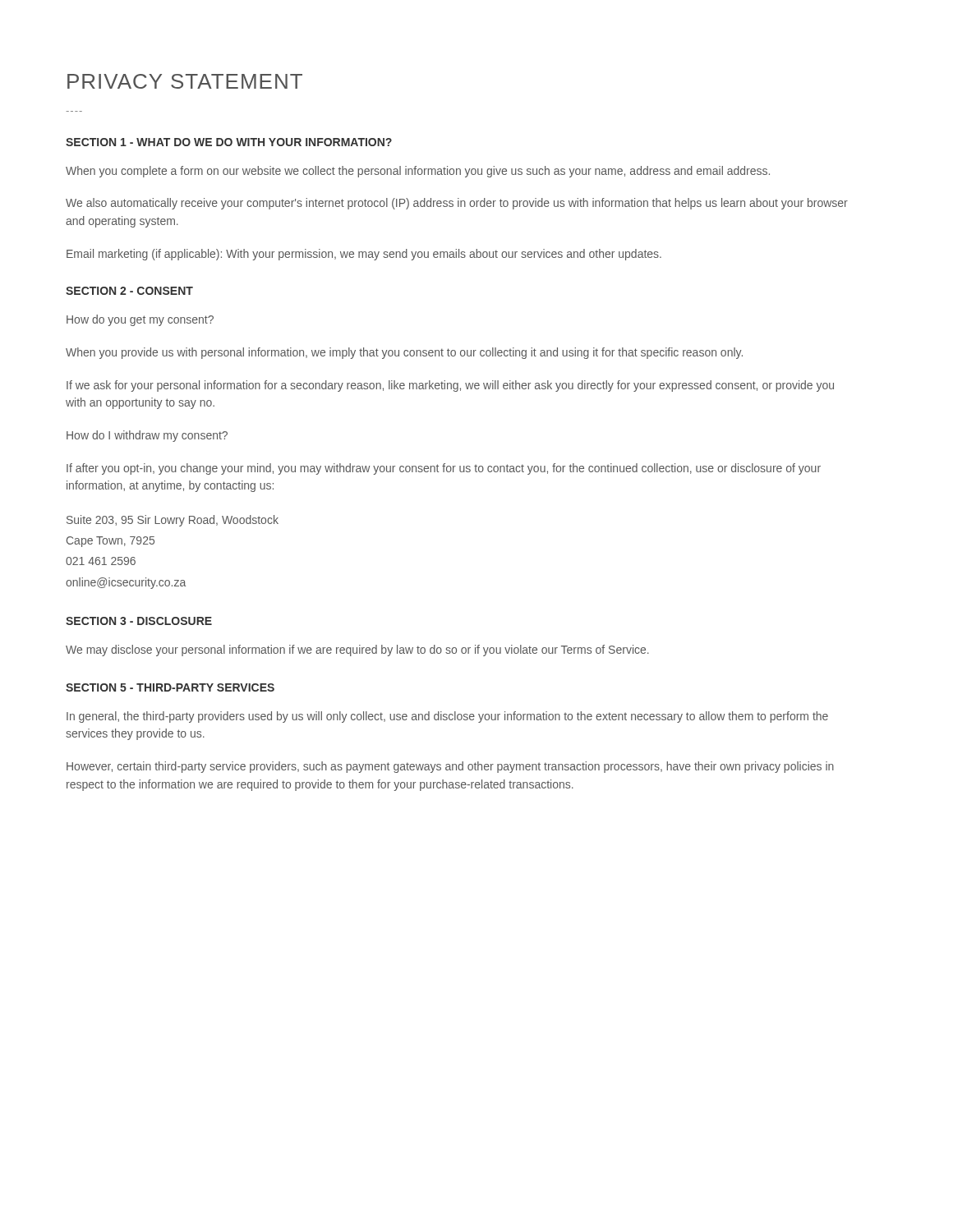Image resolution: width=953 pixels, height=1232 pixels.
Task: Click on the passage starting "If after you opt-in, you"
Action: tap(443, 477)
